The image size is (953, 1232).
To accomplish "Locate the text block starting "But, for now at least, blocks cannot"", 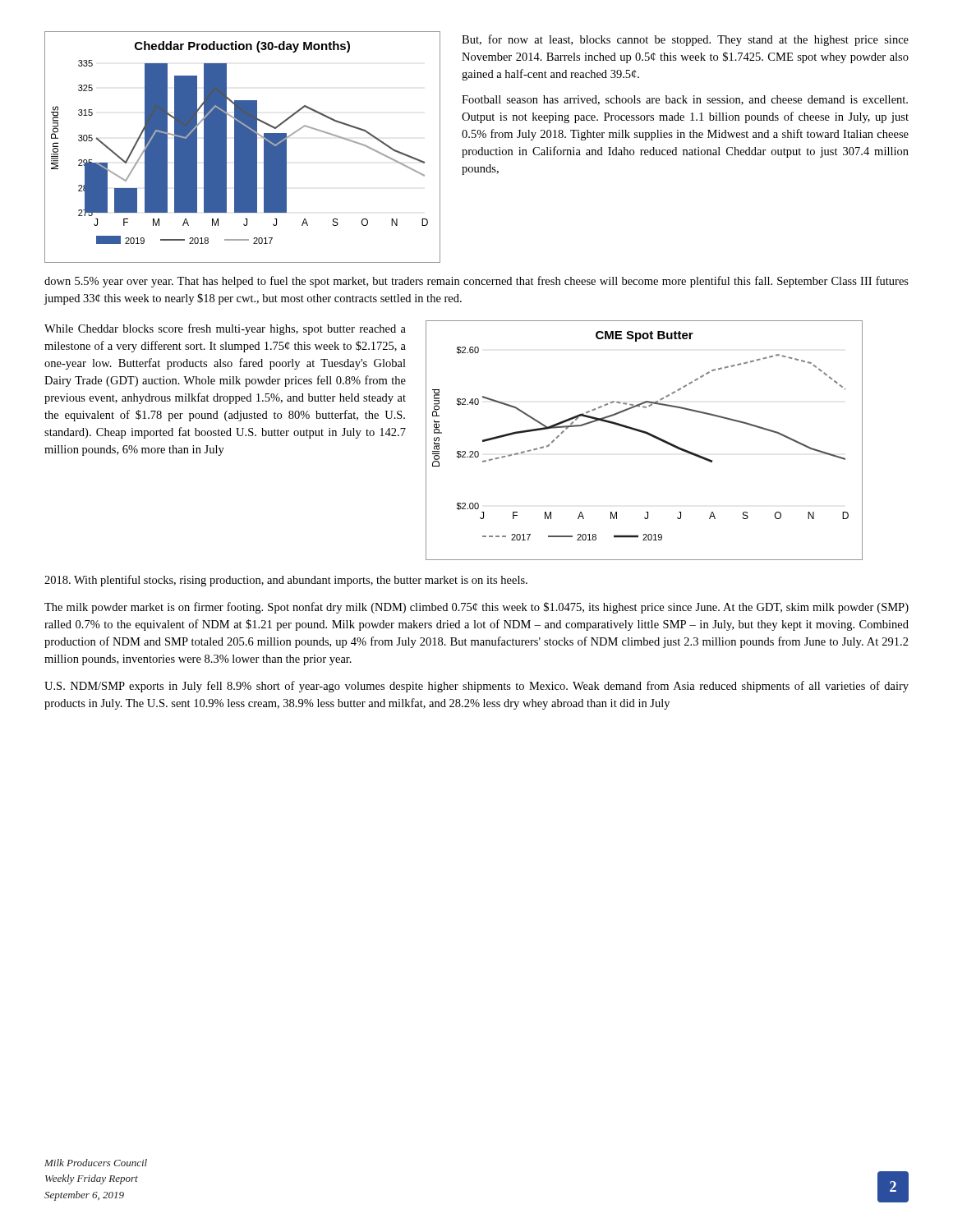I will click(685, 104).
